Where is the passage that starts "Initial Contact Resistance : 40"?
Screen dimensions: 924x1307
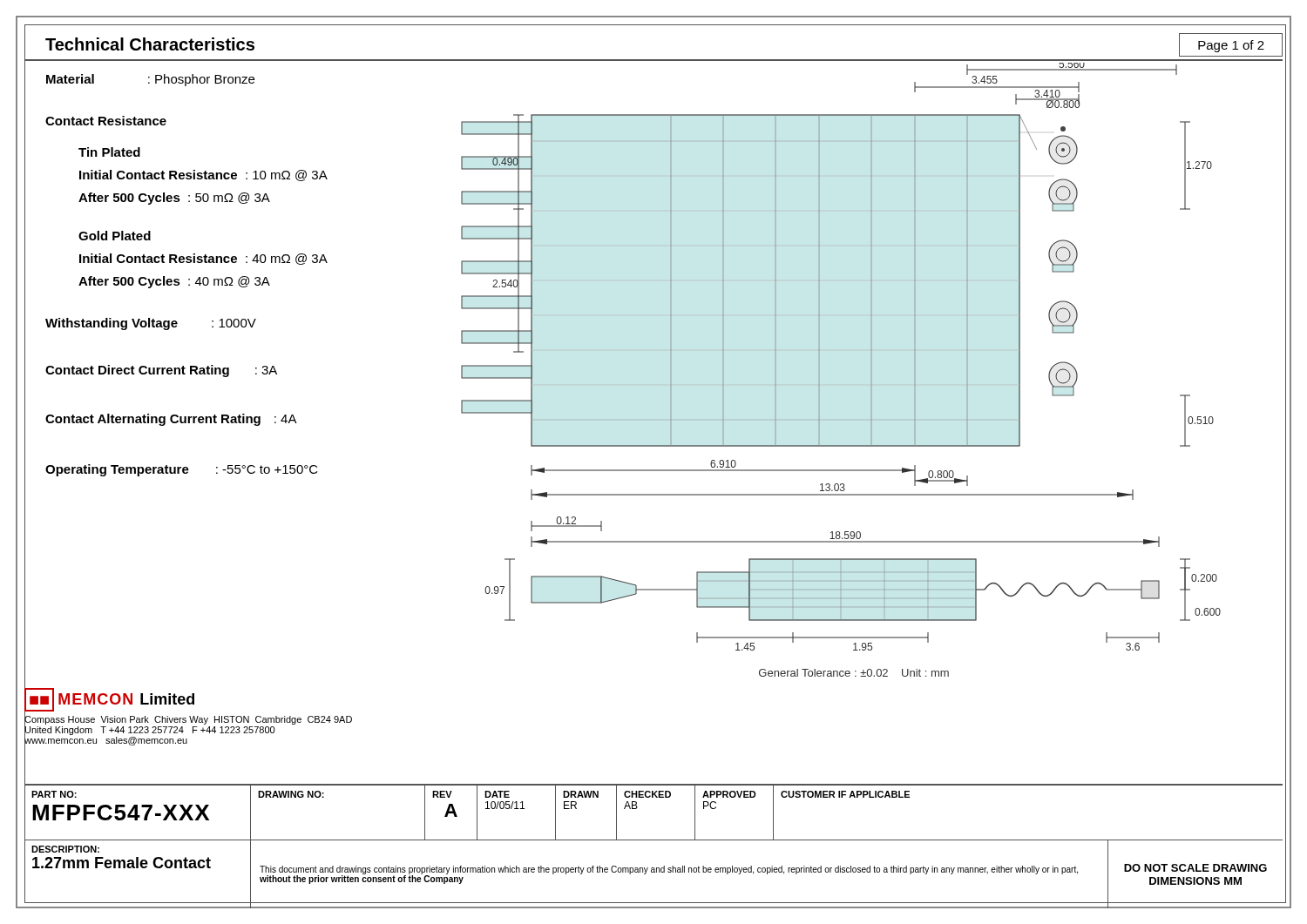tap(203, 258)
